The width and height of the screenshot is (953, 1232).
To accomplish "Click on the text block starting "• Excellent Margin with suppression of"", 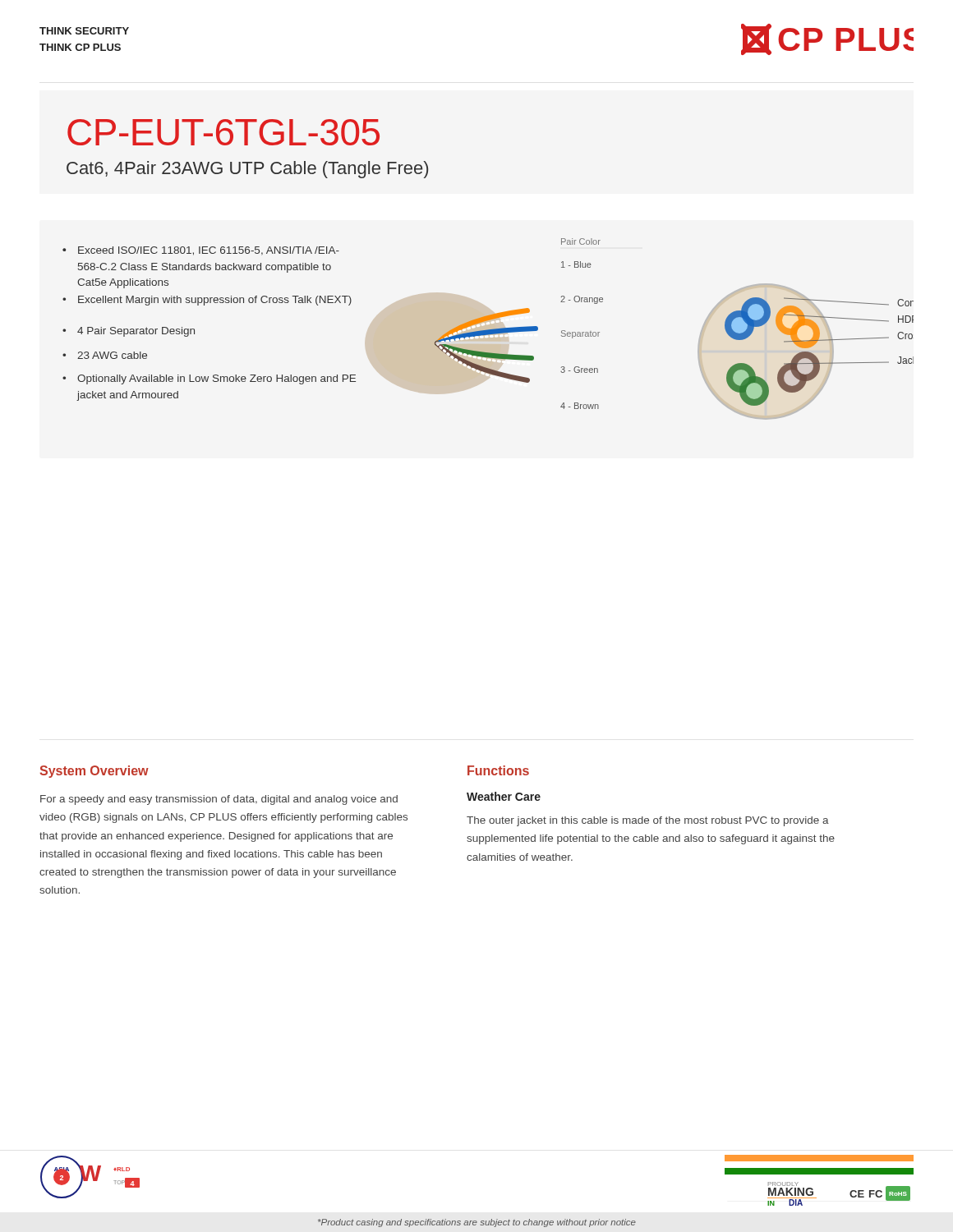I will pos(210,300).
